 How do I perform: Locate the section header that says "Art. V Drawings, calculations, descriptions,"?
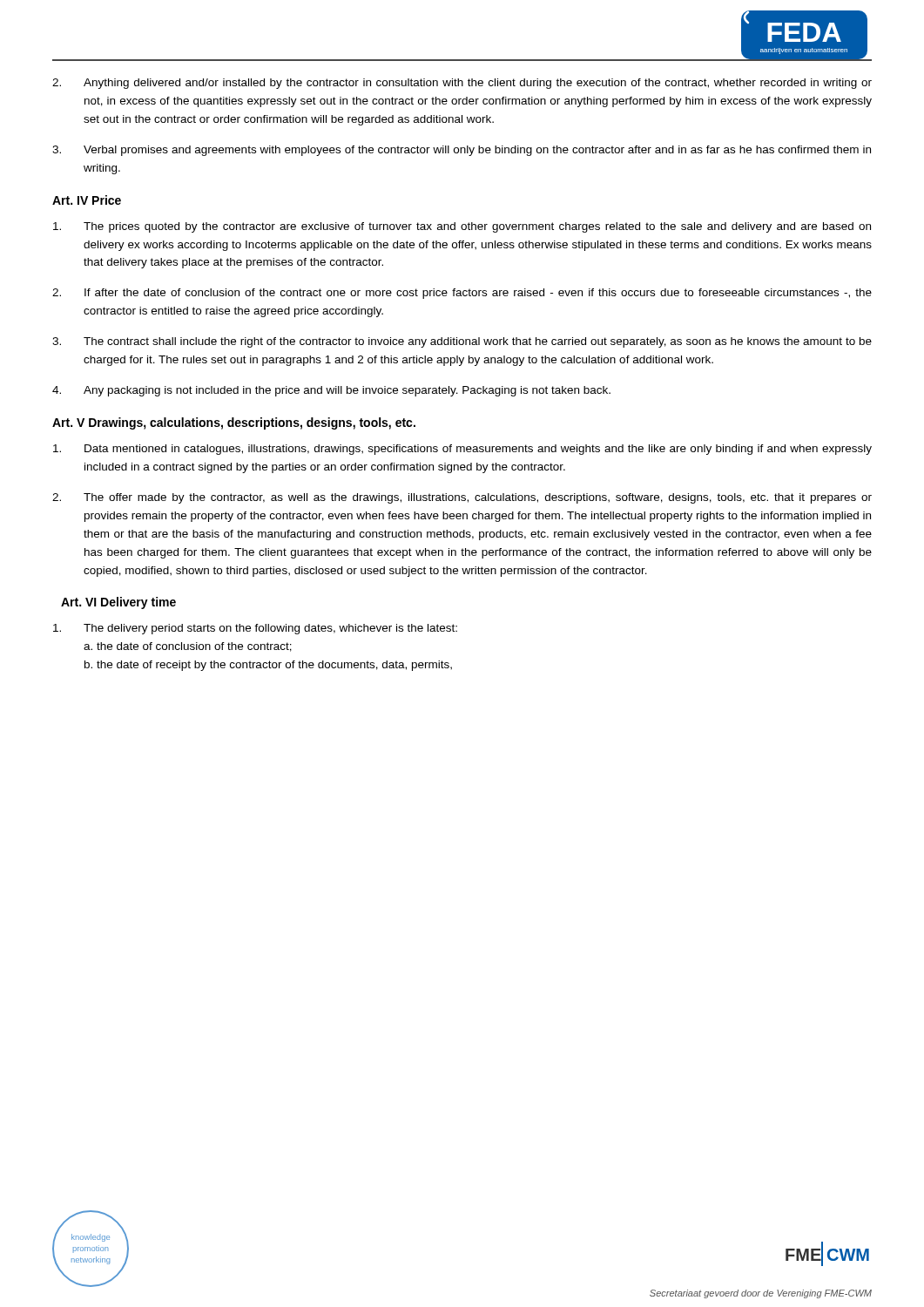point(234,423)
